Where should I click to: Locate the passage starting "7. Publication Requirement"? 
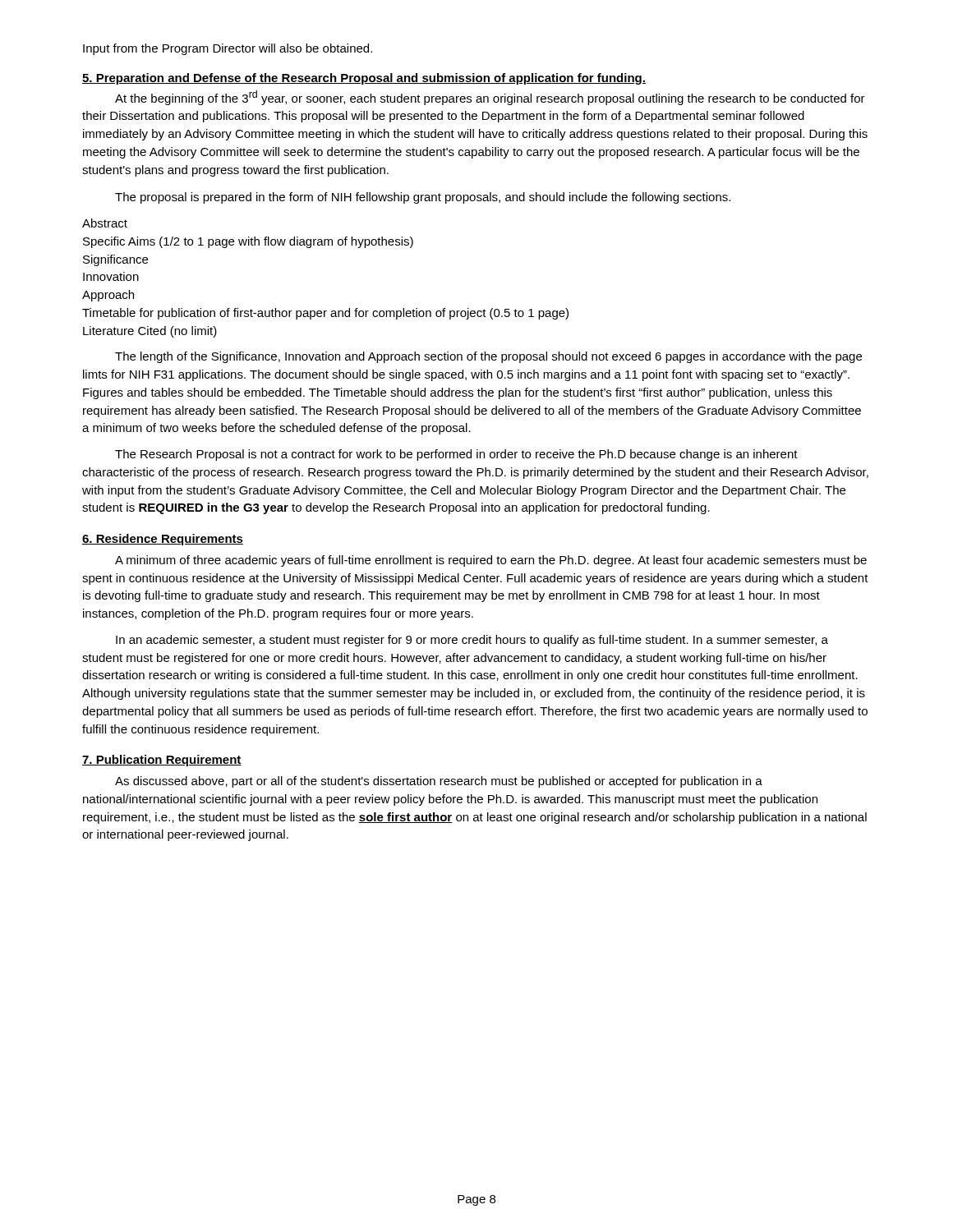click(162, 761)
